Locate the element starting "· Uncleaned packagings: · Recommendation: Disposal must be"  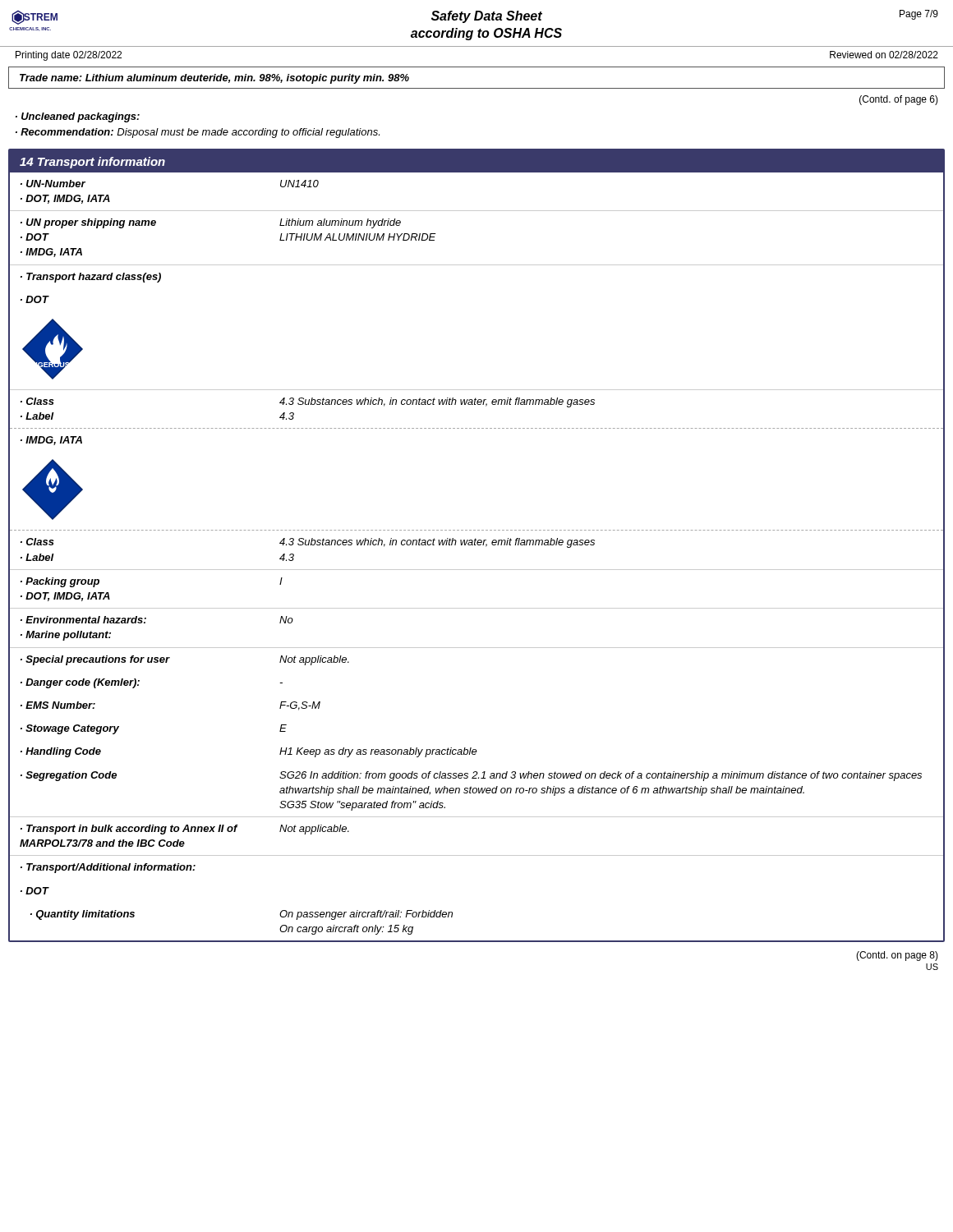click(x=198, y=124)
